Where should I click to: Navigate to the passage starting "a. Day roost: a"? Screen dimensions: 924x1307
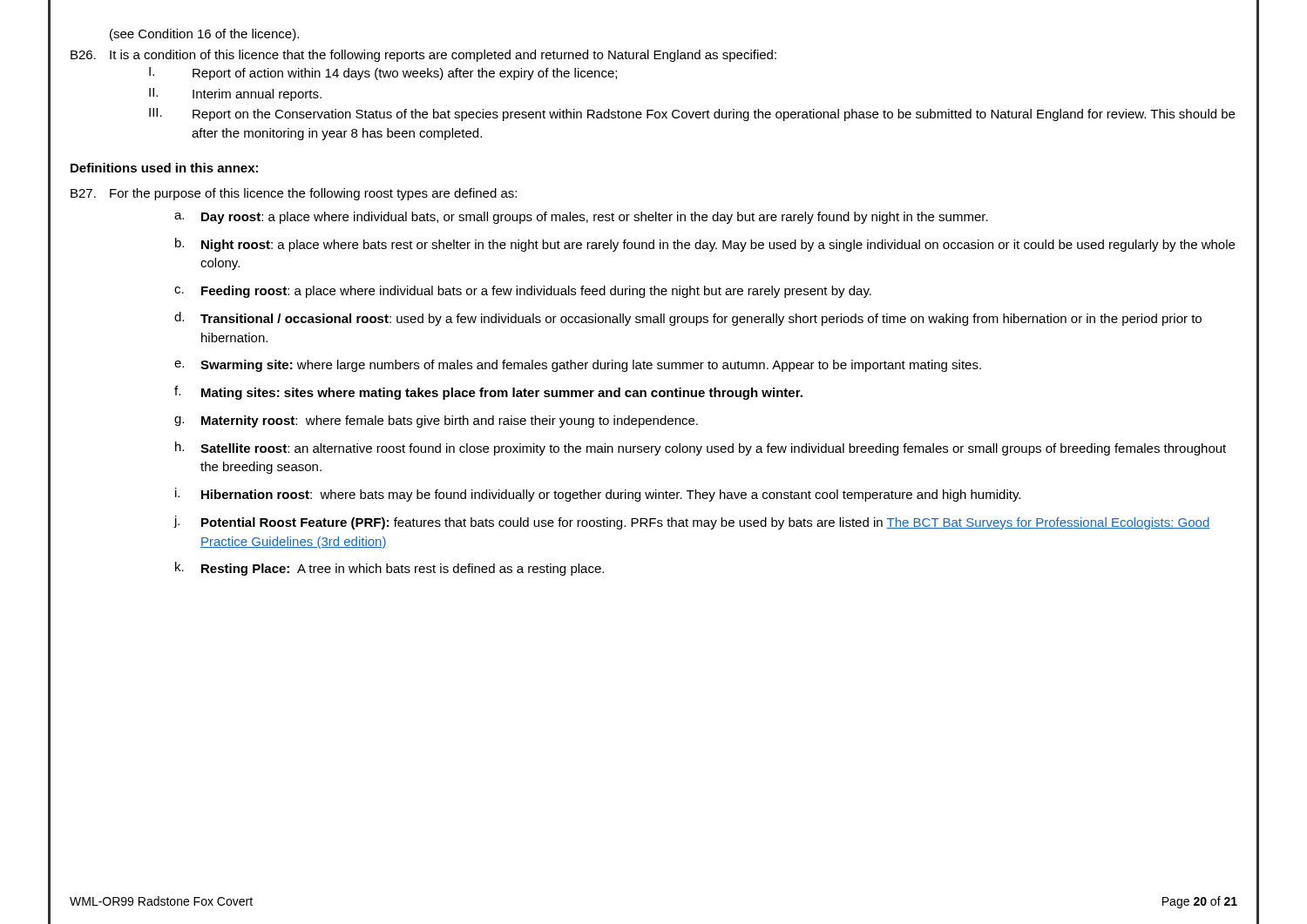click(x=706, y=217)
